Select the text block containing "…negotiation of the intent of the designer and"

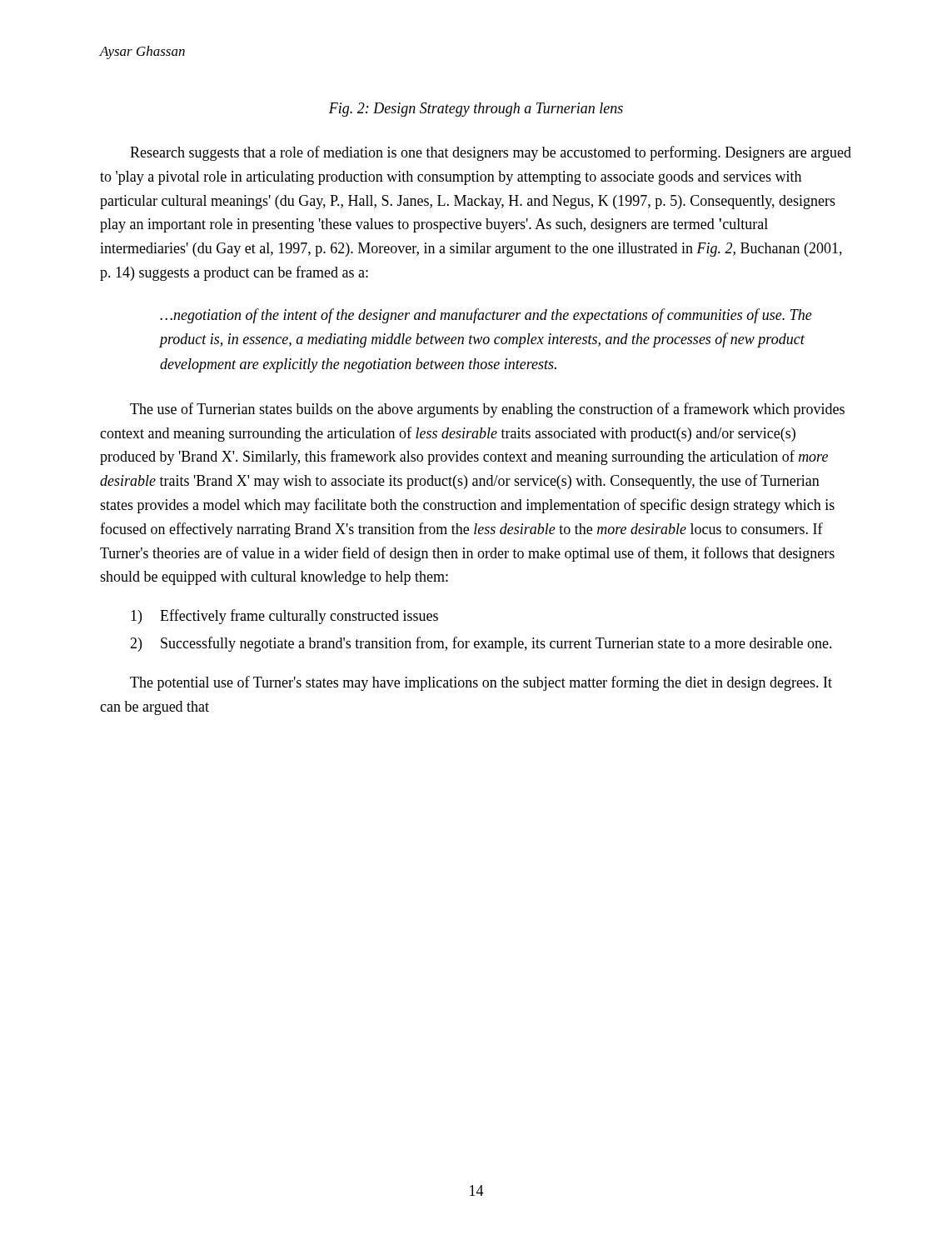click(x=486, y=340)
